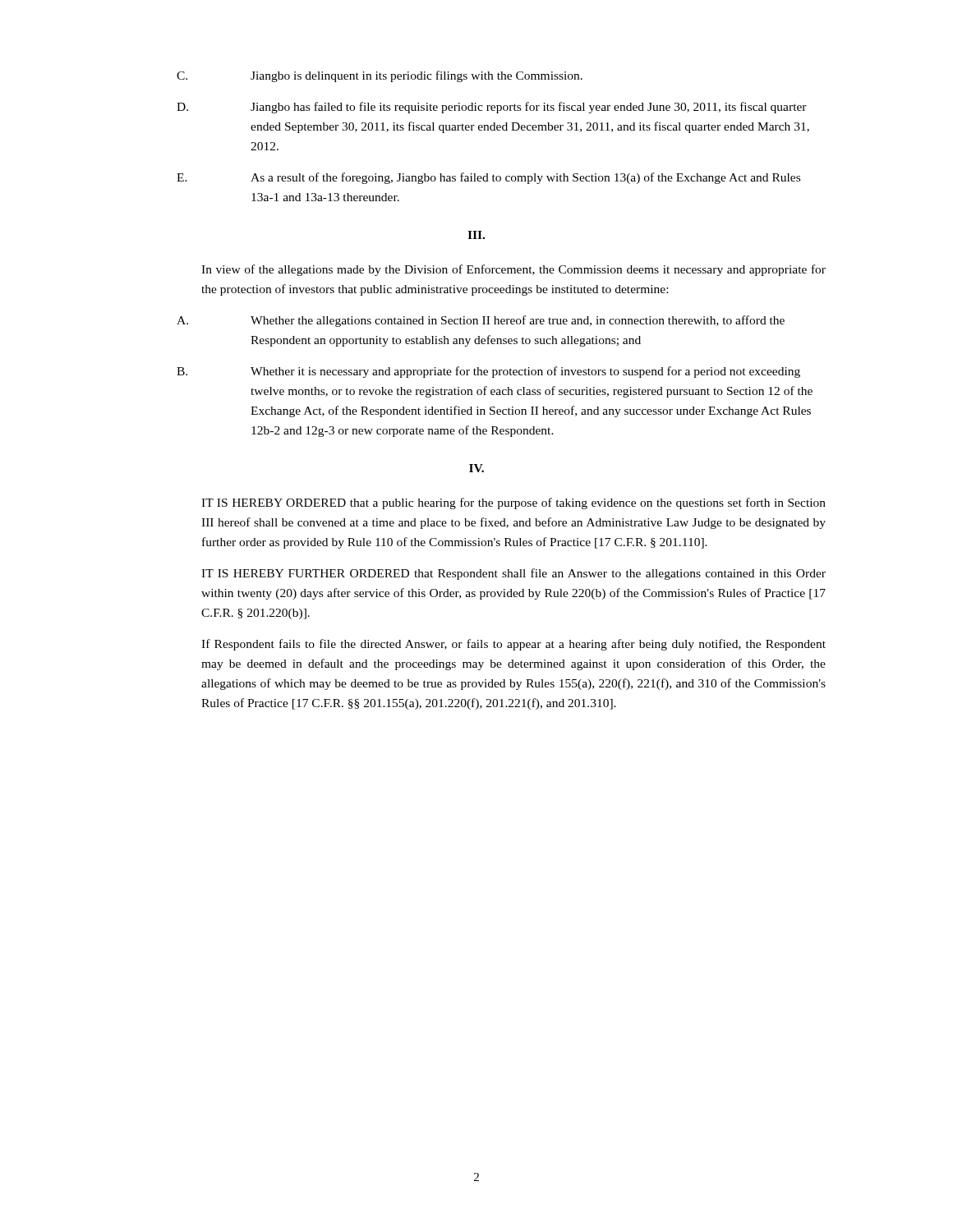
Task: Locate the list item containing "E. As a result"
Action: tap(476, 187)
